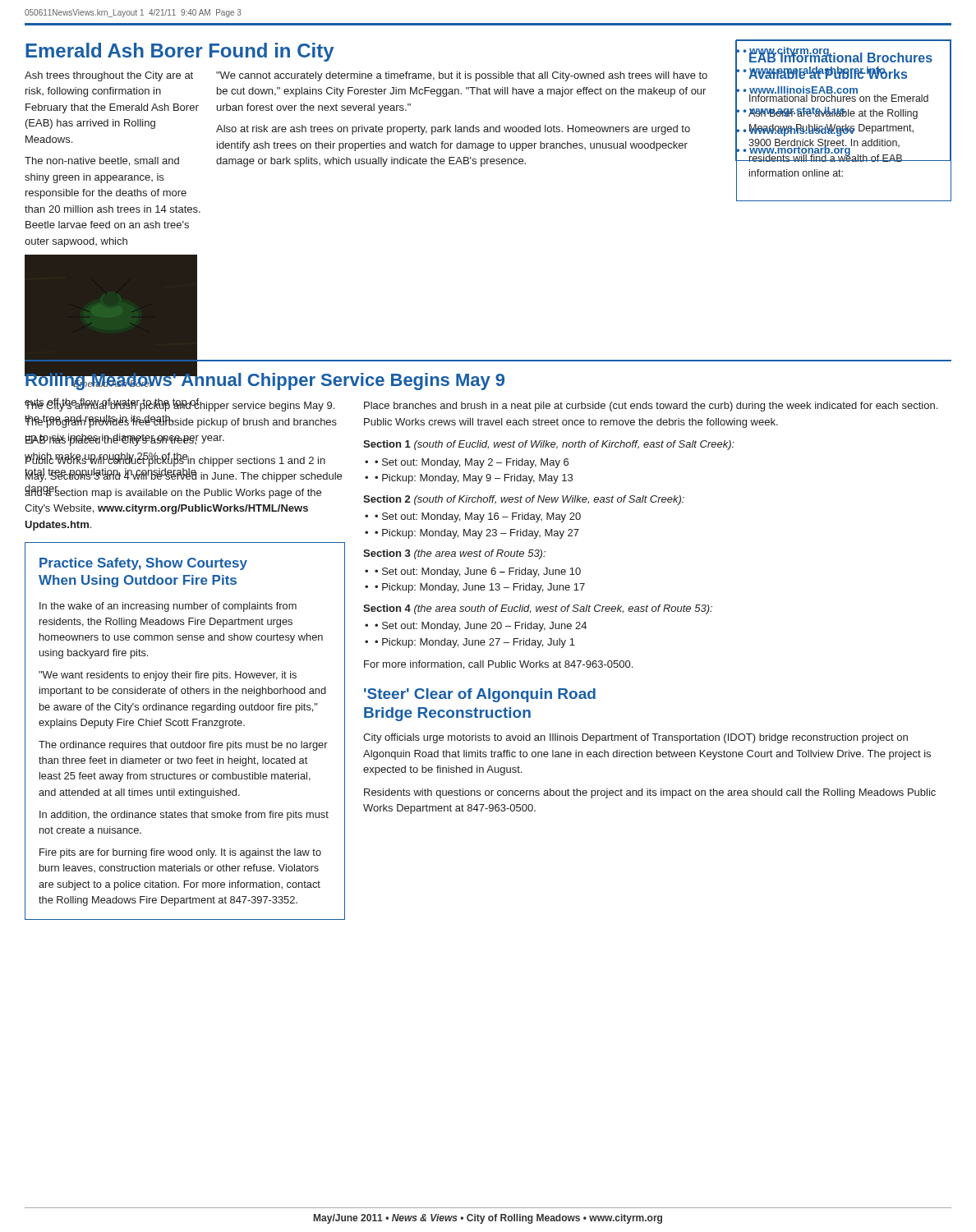Locate the photo
976x1232 pixels.
(x=113, y=315)
